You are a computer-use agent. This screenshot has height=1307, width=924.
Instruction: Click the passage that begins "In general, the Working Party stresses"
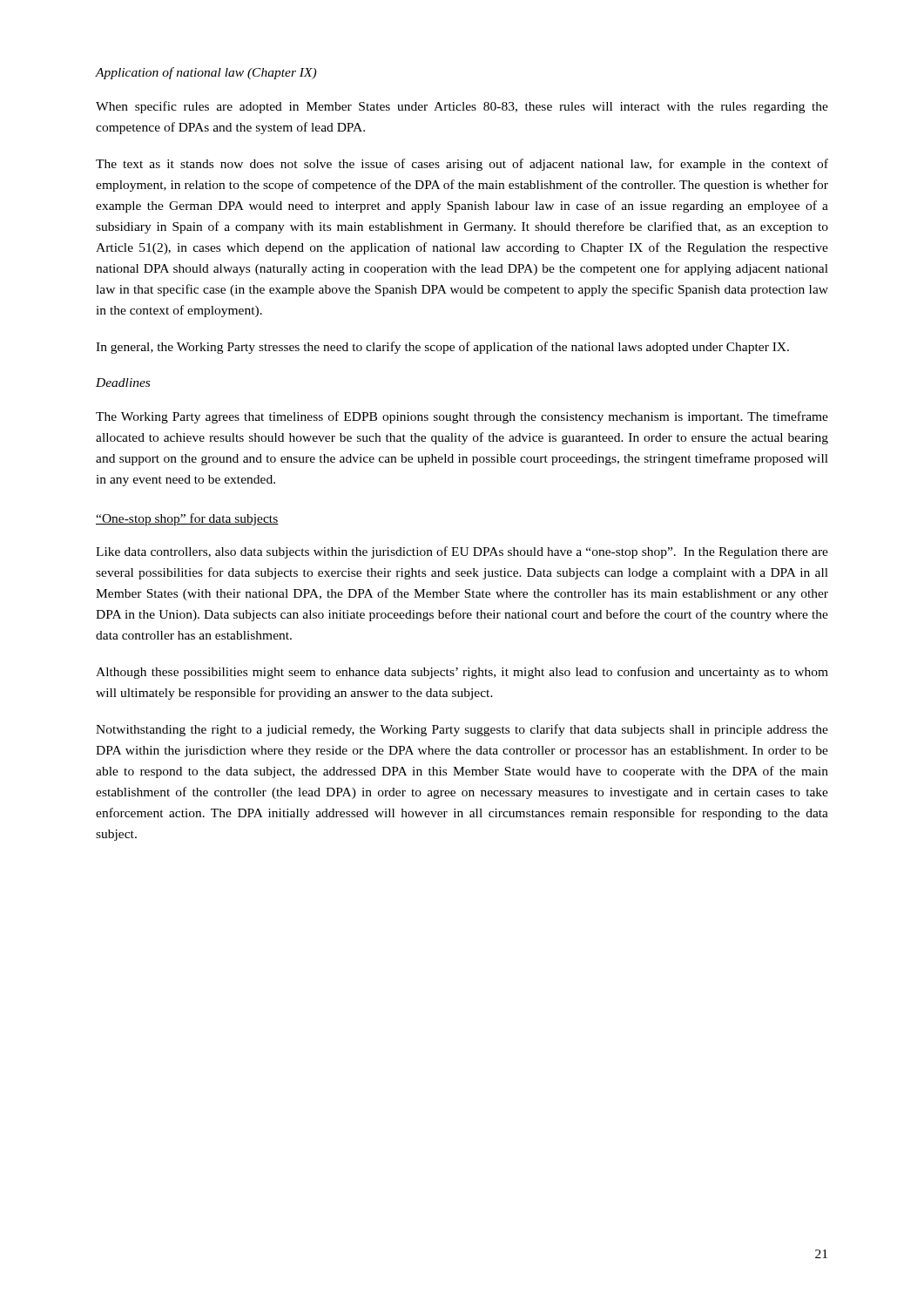(x=443, y=346)
